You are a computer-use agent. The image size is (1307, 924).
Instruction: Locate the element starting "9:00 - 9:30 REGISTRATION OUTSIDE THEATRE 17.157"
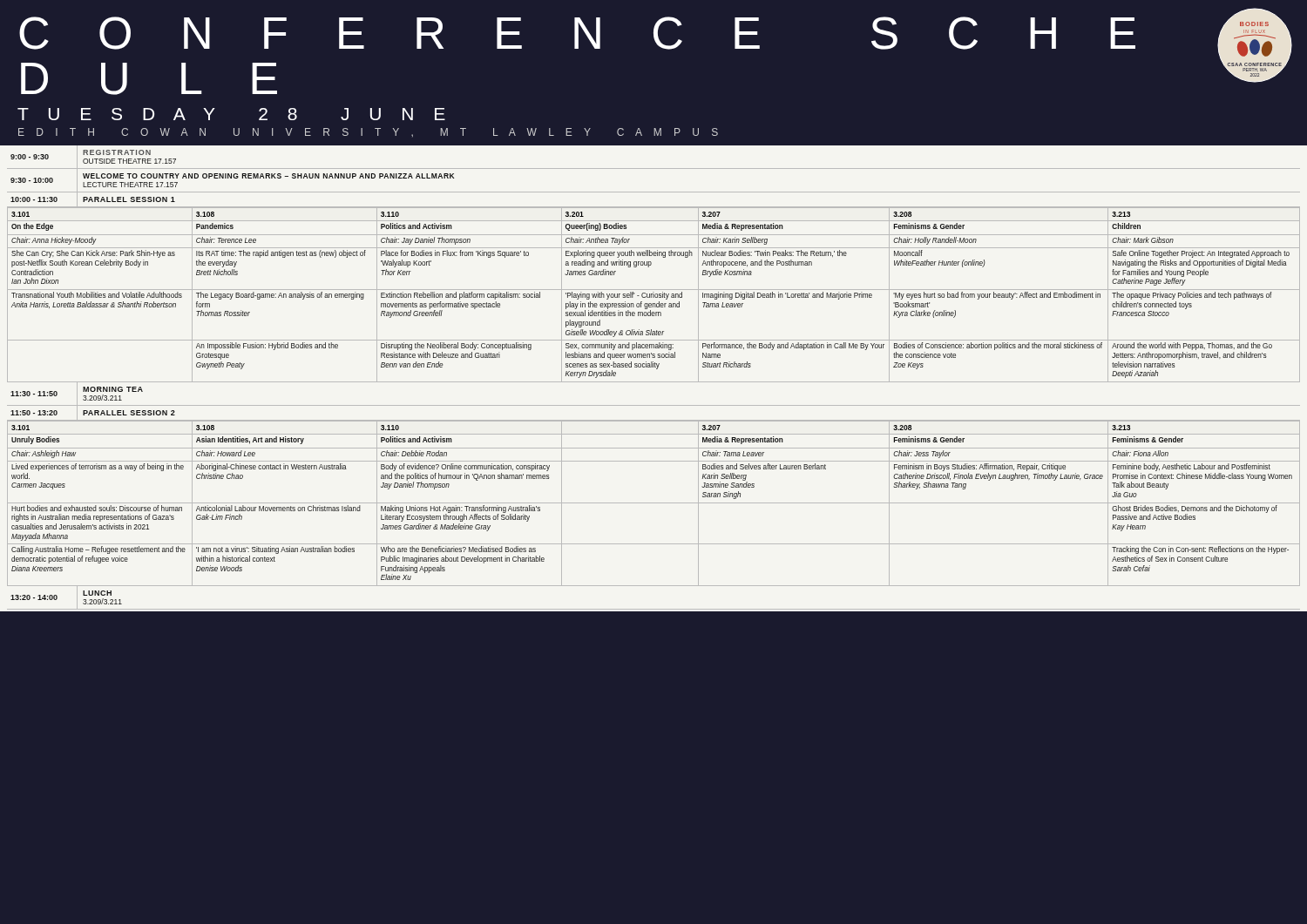654,157
